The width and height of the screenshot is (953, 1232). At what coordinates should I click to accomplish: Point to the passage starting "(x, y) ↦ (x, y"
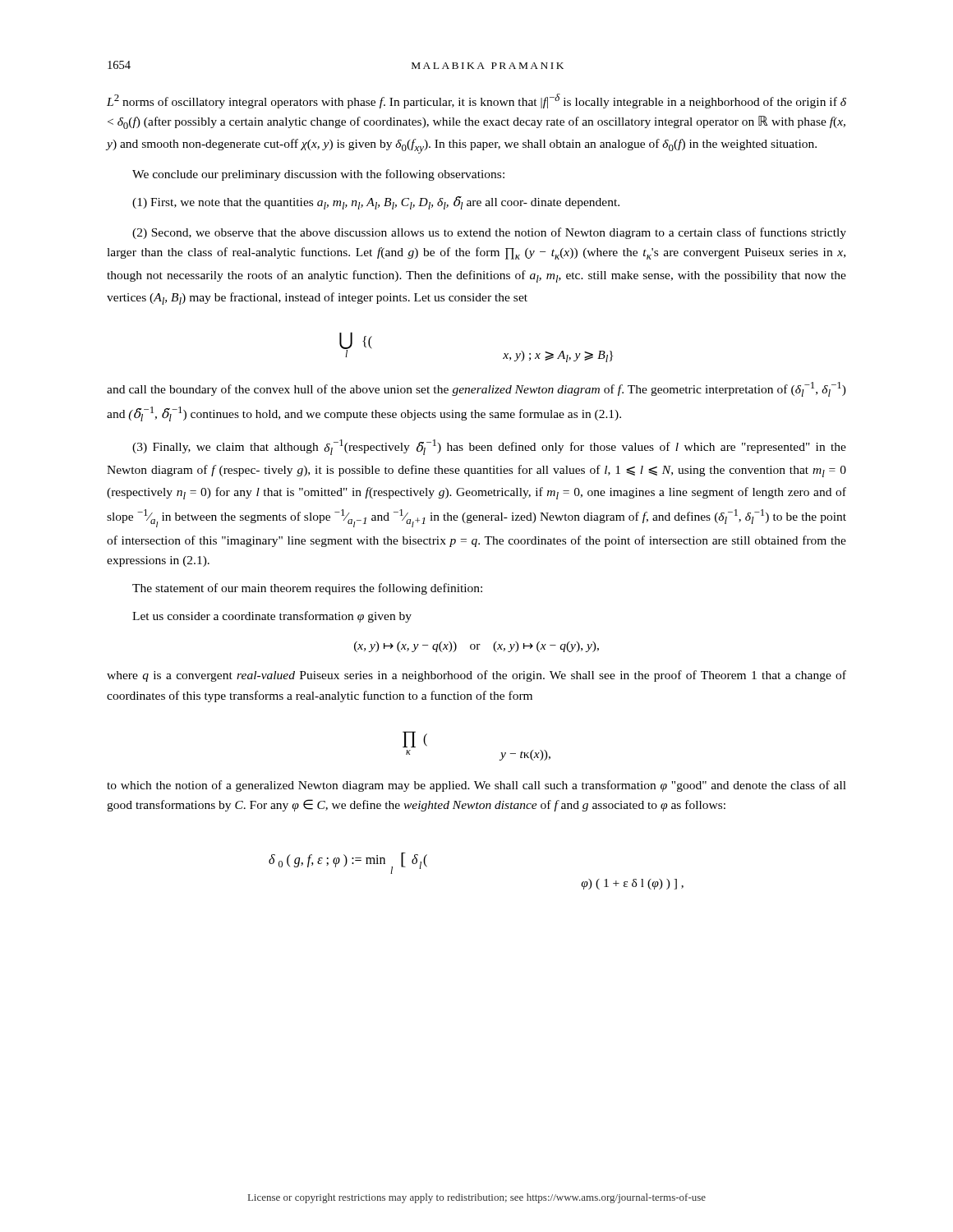476,646
